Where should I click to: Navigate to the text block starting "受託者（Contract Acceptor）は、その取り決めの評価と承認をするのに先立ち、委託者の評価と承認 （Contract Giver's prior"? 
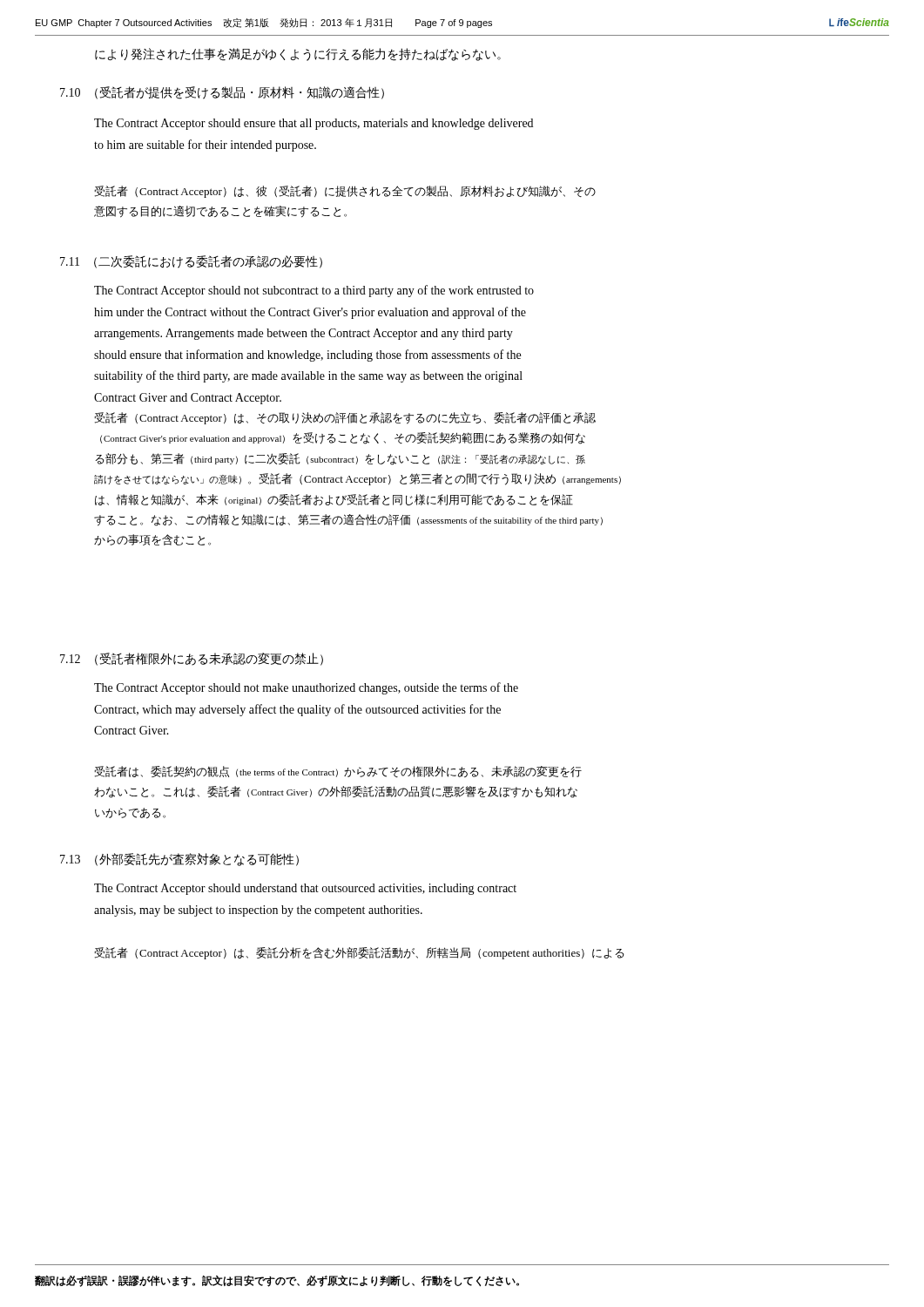[361, 479]
